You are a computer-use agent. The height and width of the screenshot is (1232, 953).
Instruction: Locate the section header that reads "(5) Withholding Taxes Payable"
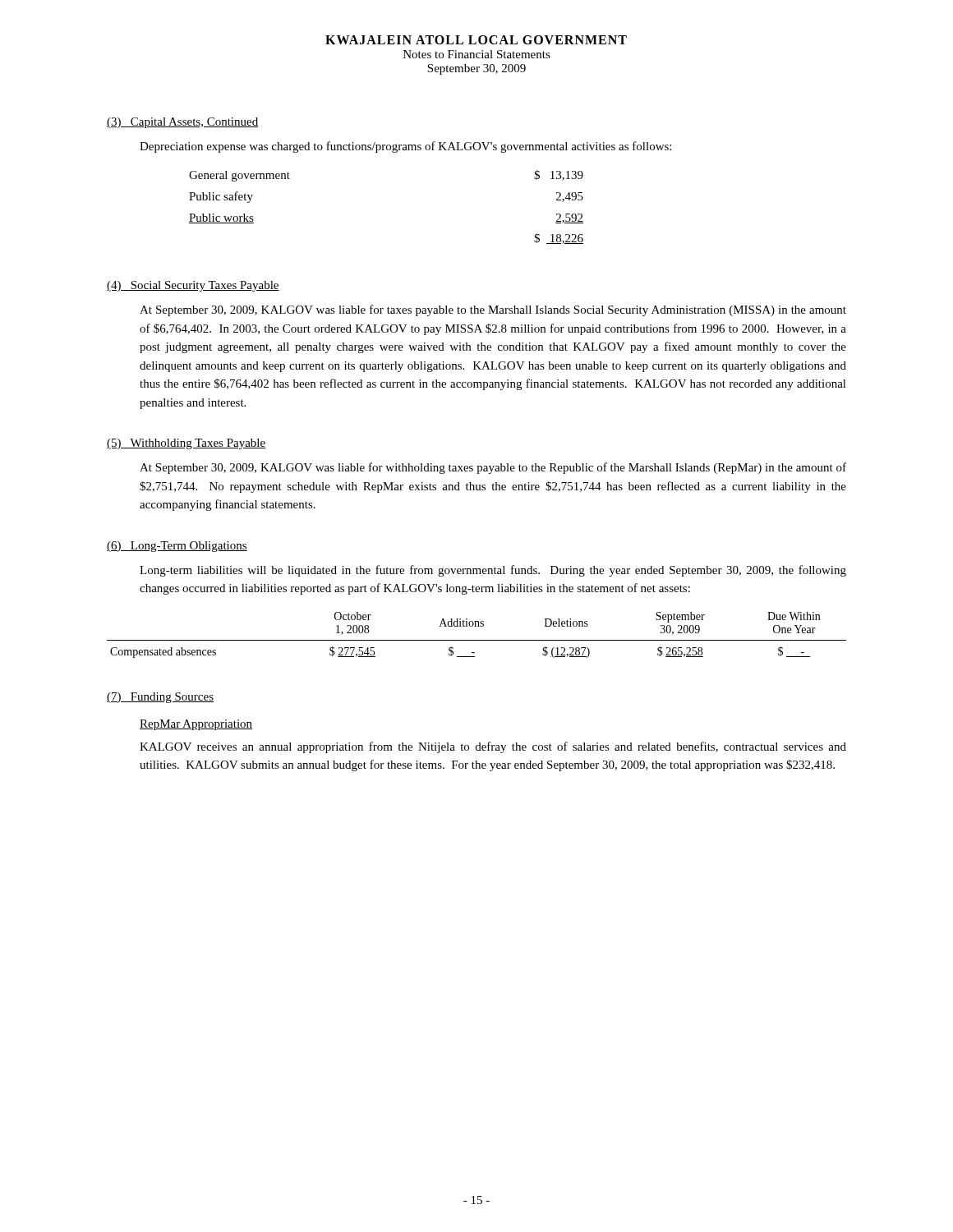tap(186, 443)
